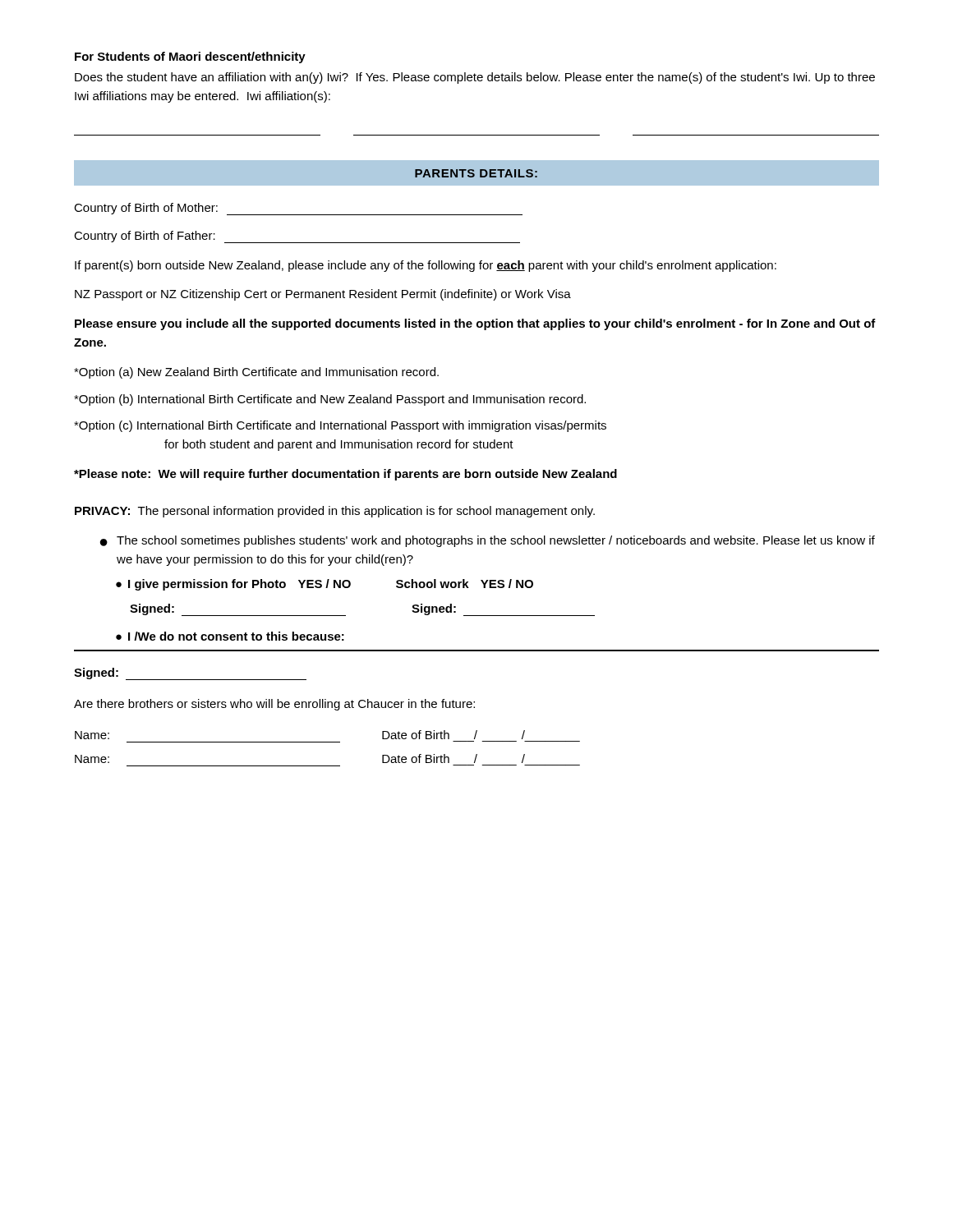953x1232 pixels.
Task: Select the element starting "● I /We do not consent to"
Action: [x=230, y=636]
